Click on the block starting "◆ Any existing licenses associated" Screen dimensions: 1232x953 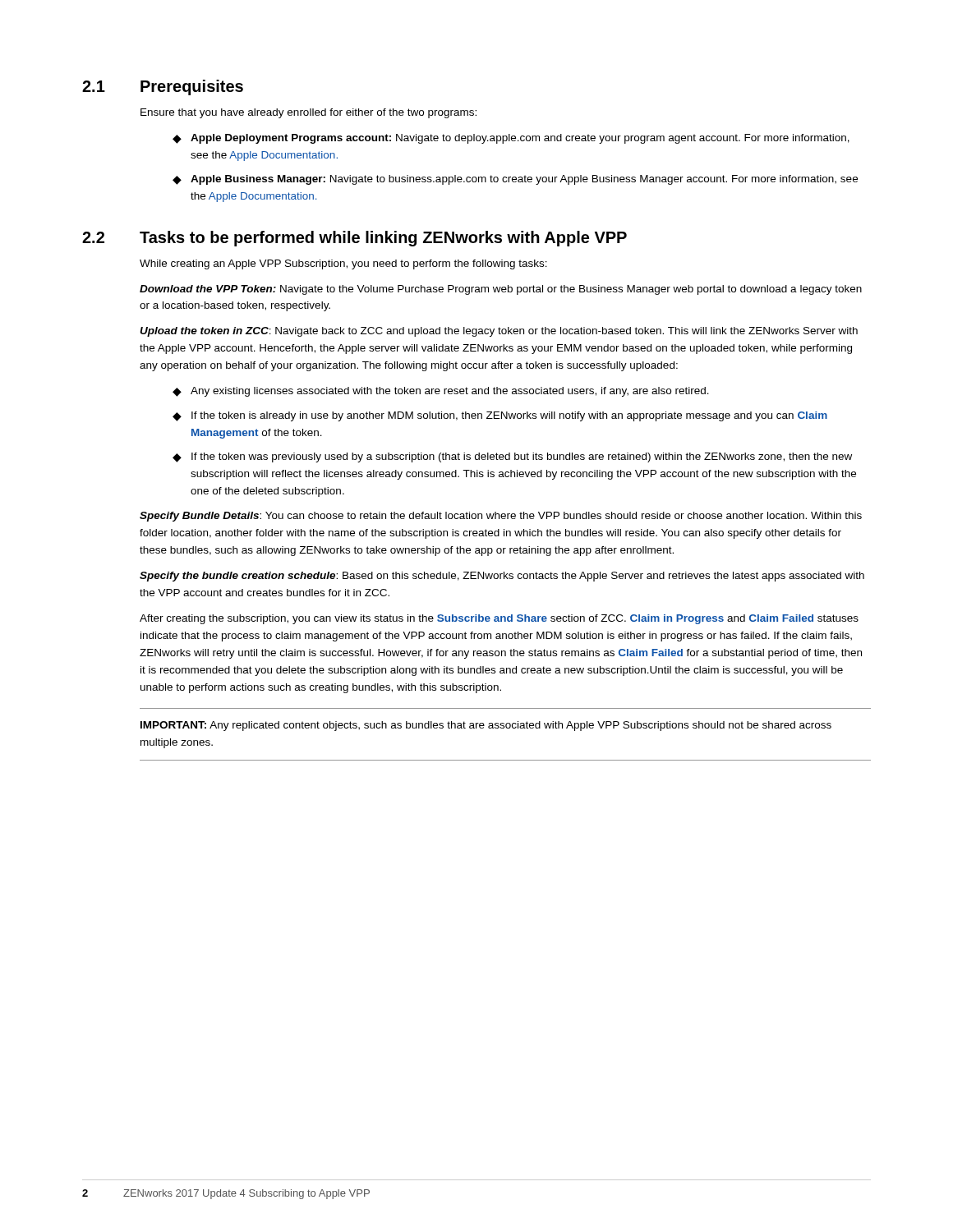(441, 392)
